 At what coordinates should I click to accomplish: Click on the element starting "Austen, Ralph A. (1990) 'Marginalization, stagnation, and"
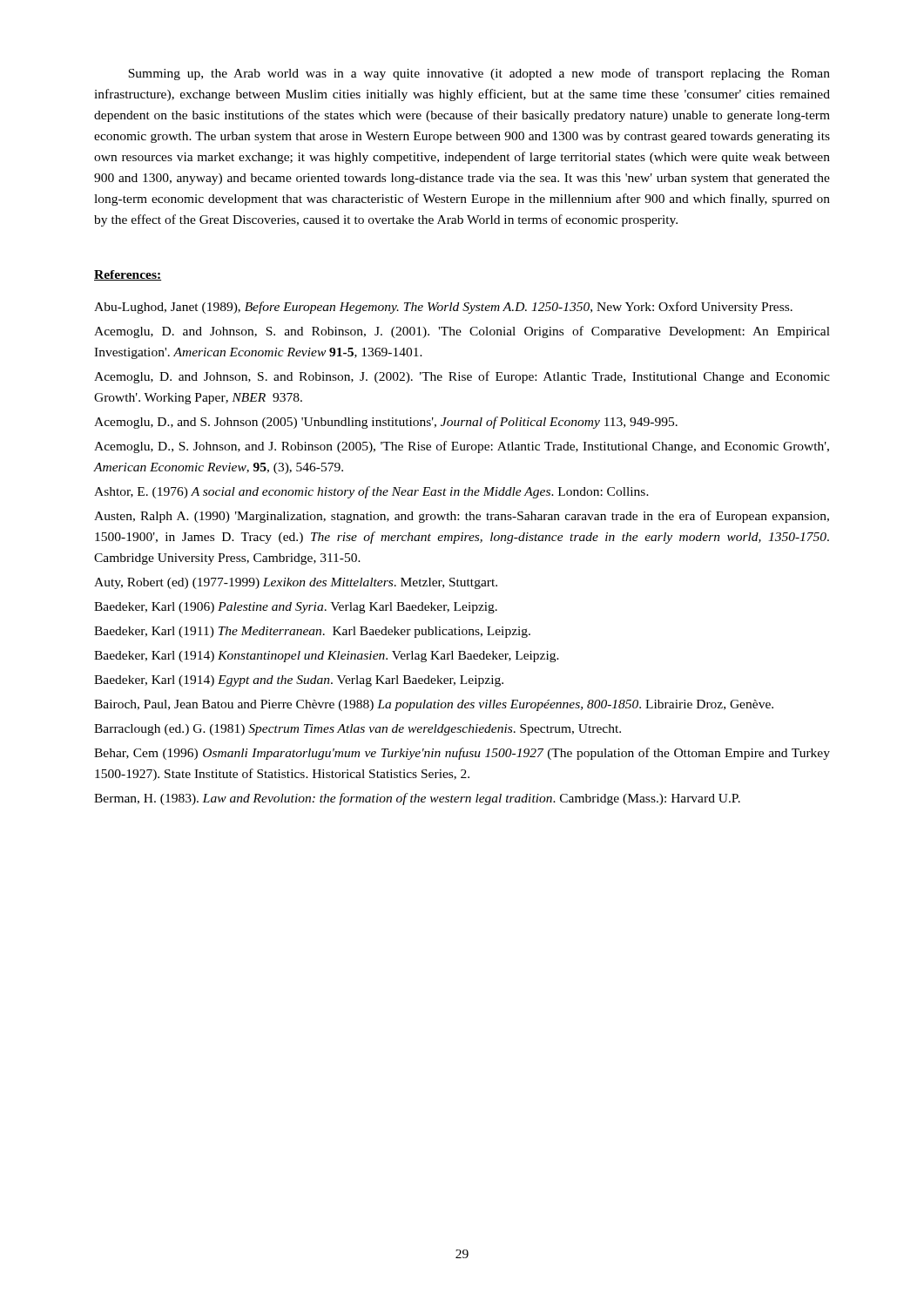point(462,537)
